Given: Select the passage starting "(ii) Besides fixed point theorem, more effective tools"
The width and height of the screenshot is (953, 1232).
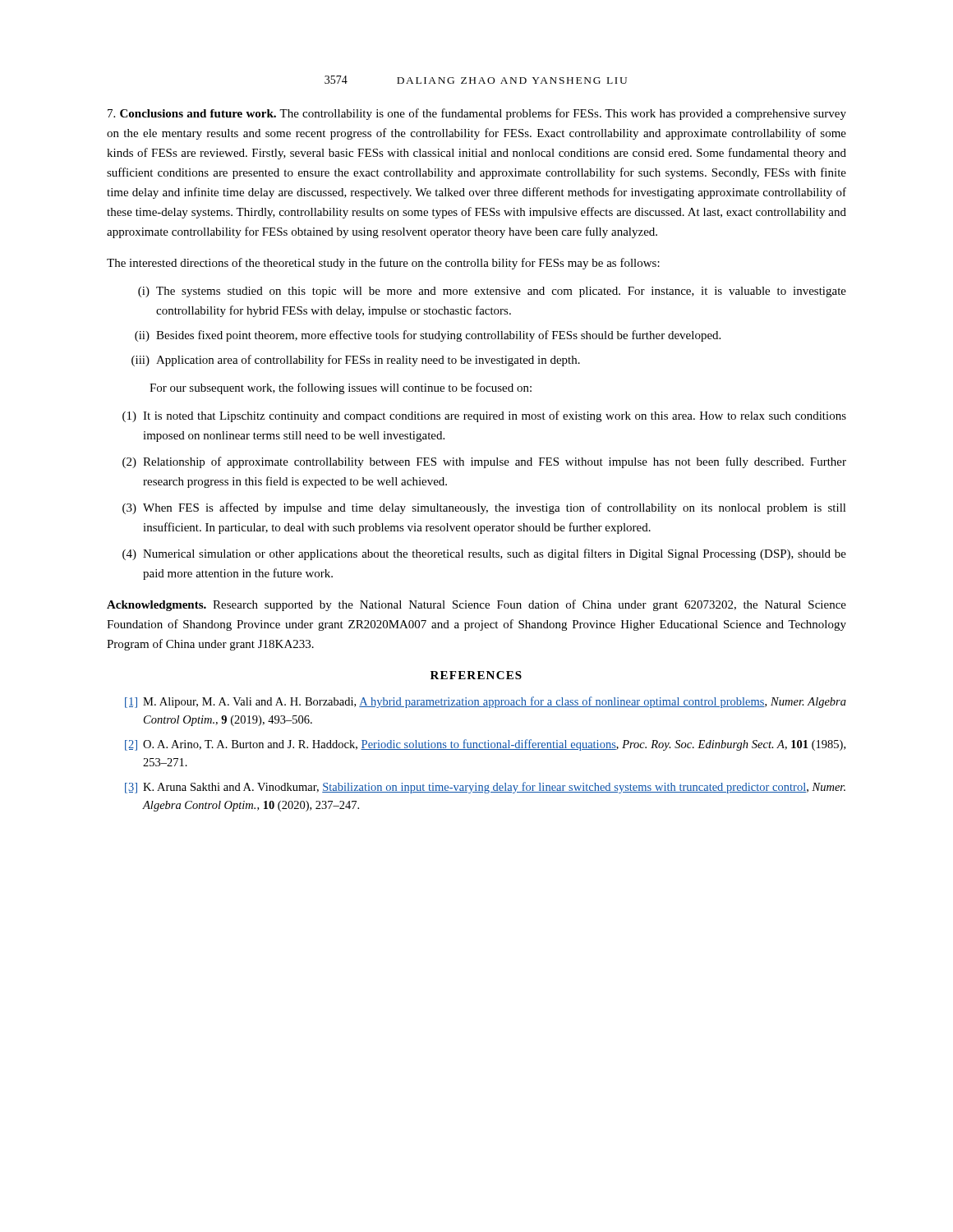Looking at the screenshot, I should pyautogui.click(x=476, y=335).
